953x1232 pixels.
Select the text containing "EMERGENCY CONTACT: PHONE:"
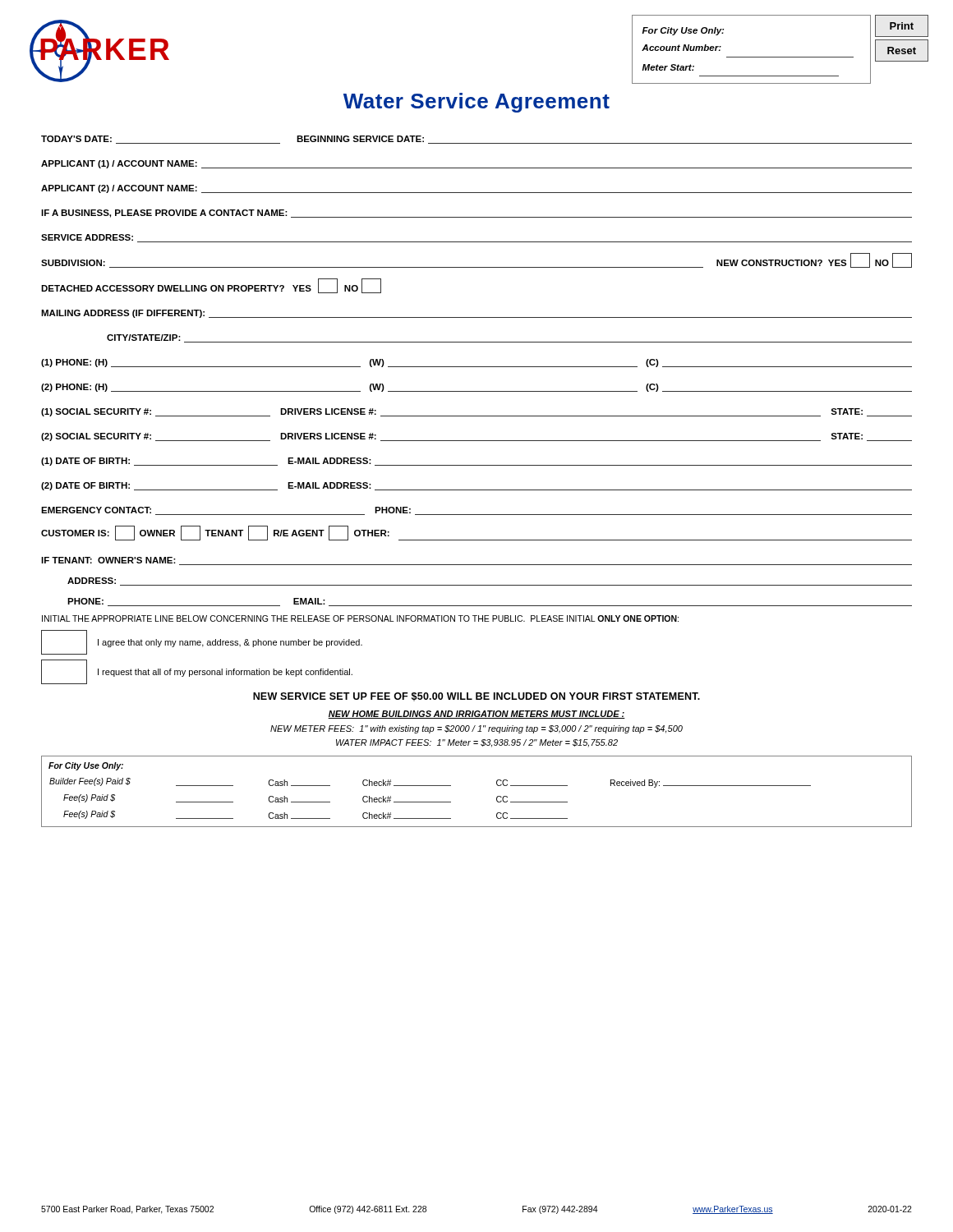coord(476,508)
